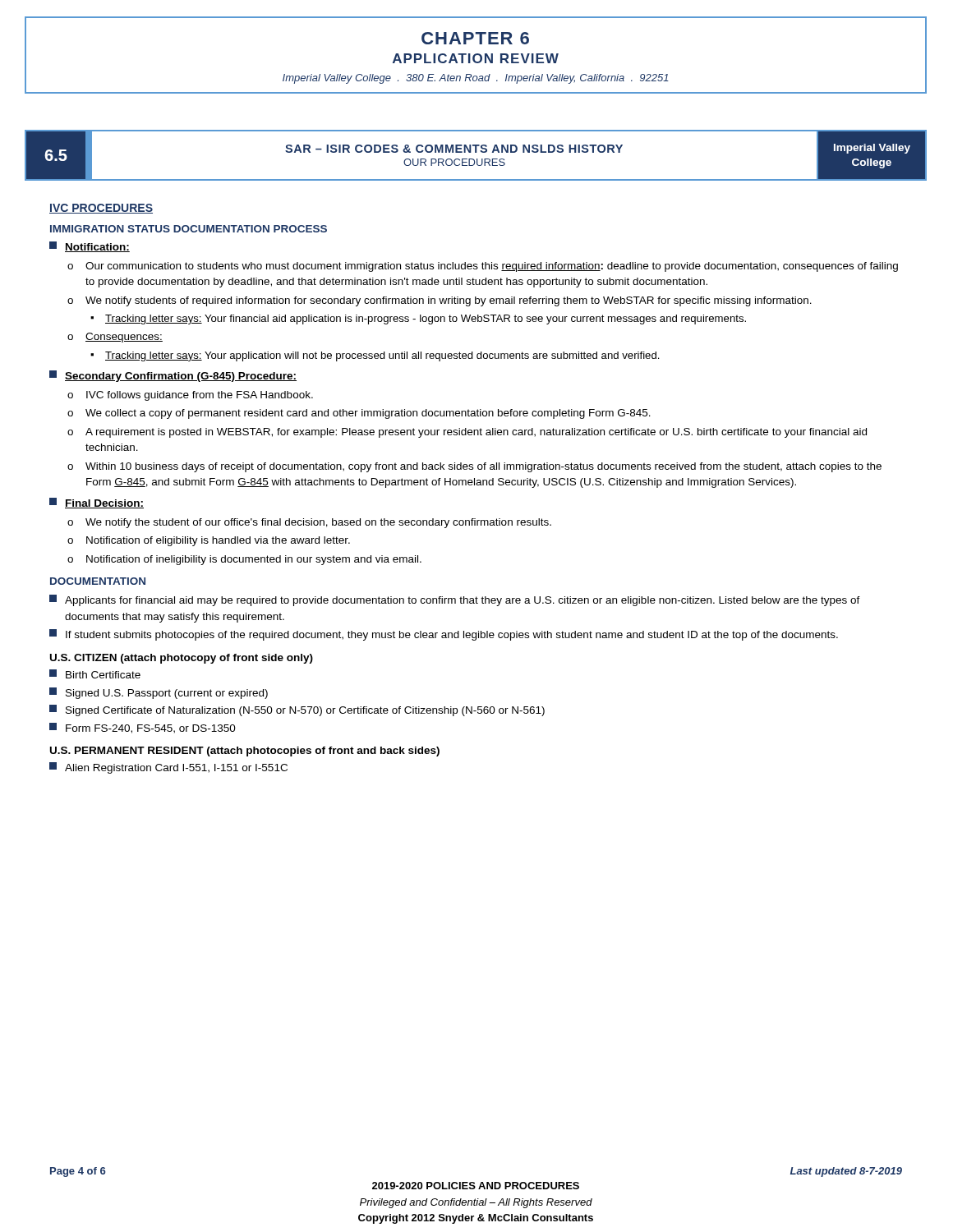Locate the text block that reads "U.S. PERMANENT RESIDENT (attach"
The height and width of the screenshot is (1232, 953).
(245, 750)
